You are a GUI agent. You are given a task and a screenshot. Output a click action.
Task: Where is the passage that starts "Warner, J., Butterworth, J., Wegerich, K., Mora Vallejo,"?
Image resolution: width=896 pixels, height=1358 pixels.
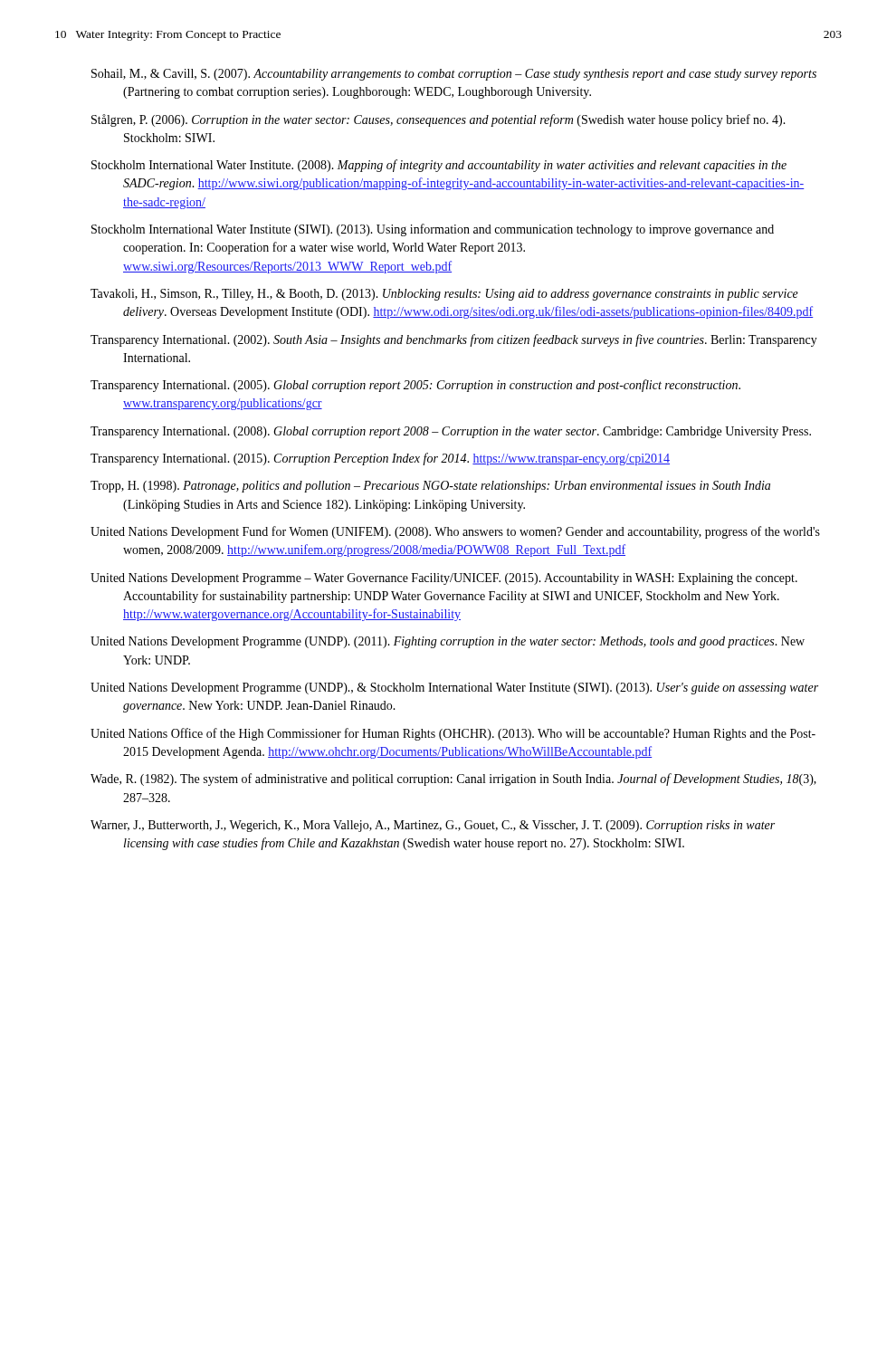pos(433,834)
